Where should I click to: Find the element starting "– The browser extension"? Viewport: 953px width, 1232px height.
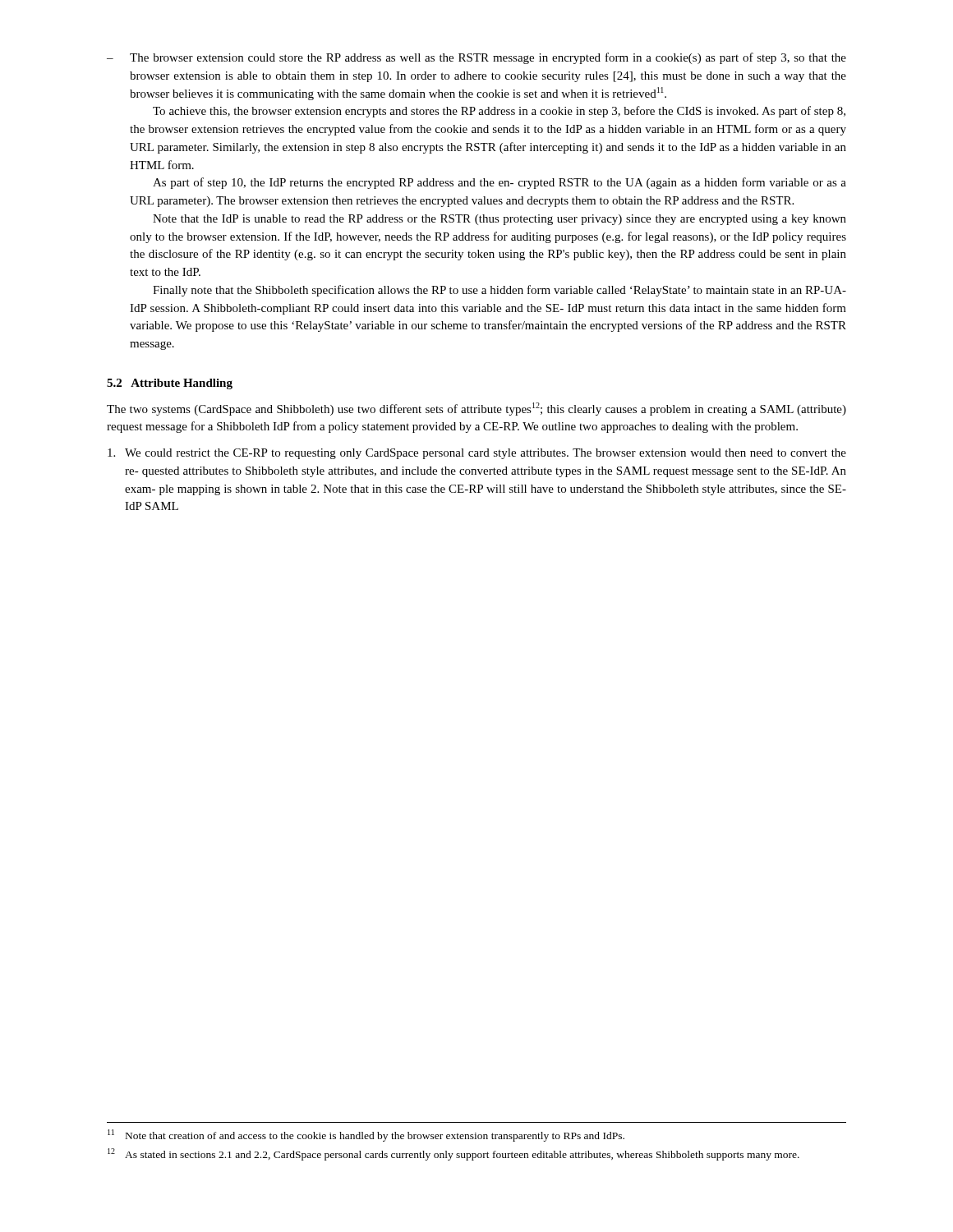tap(476, 201)
